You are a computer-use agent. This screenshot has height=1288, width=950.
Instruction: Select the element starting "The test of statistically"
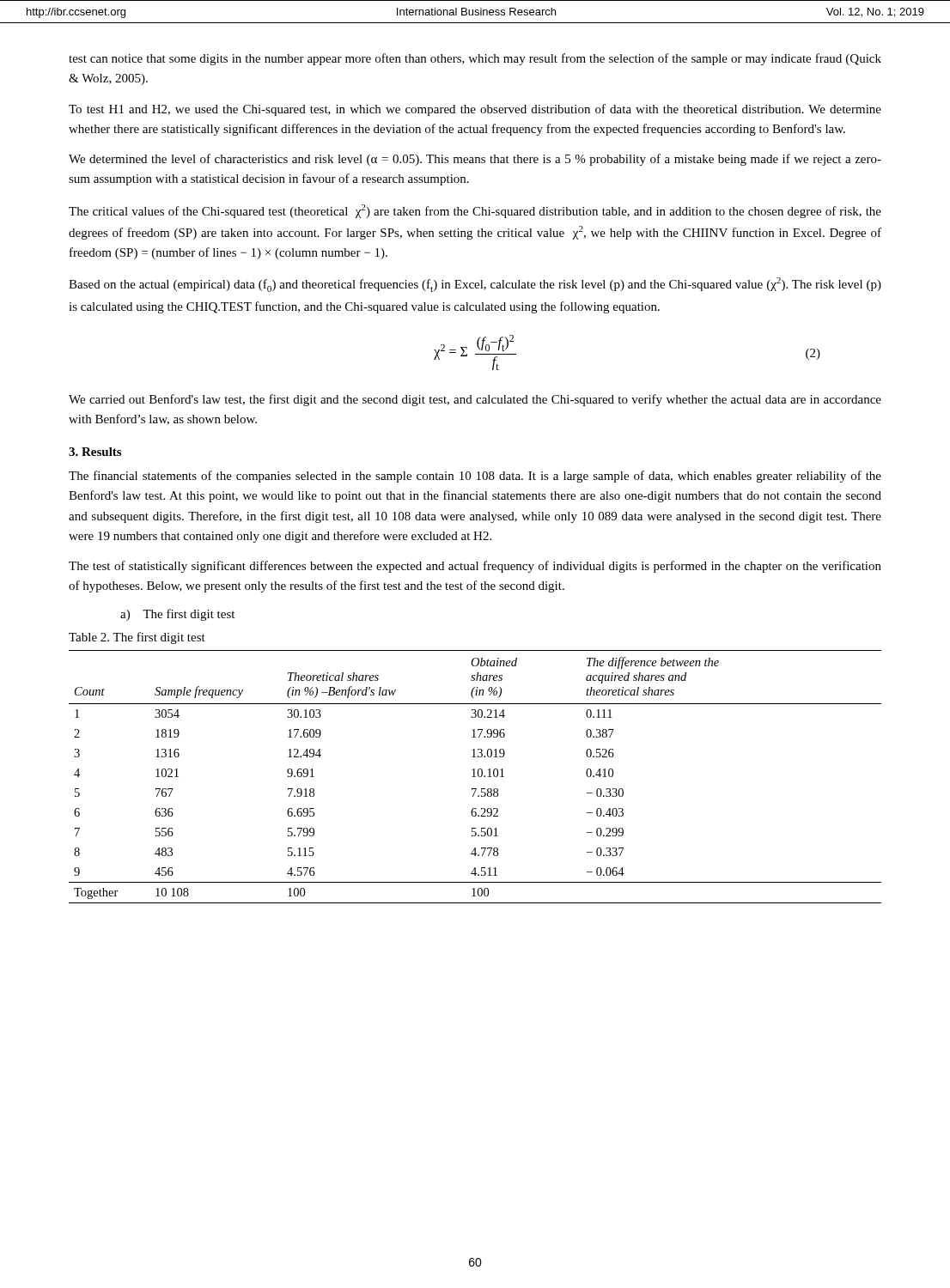(475, 576)
